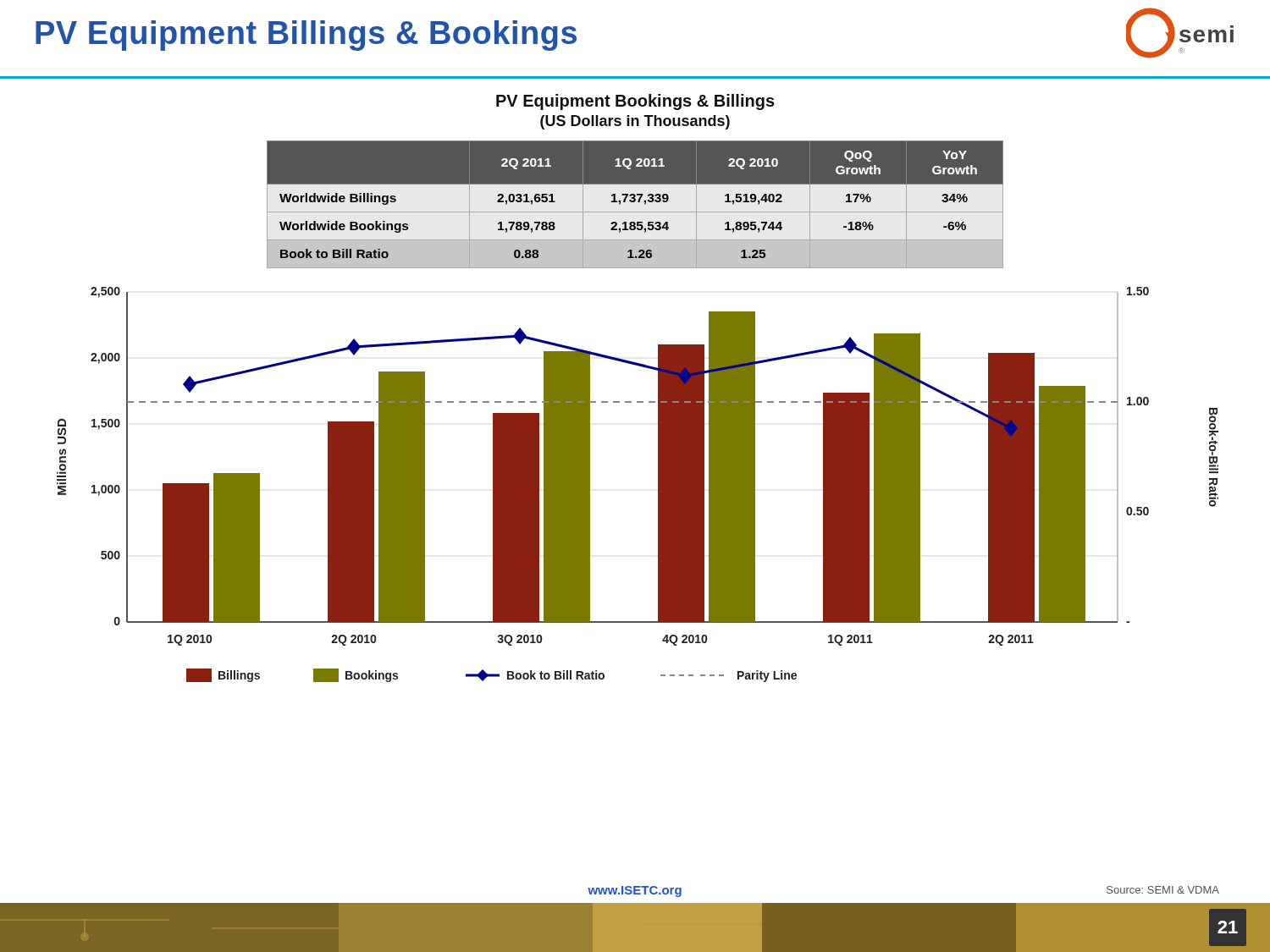Locate the table with the text "YoY Growth"
The width and height of the screenshot is (1270, 952).
[x=635, y=204]
